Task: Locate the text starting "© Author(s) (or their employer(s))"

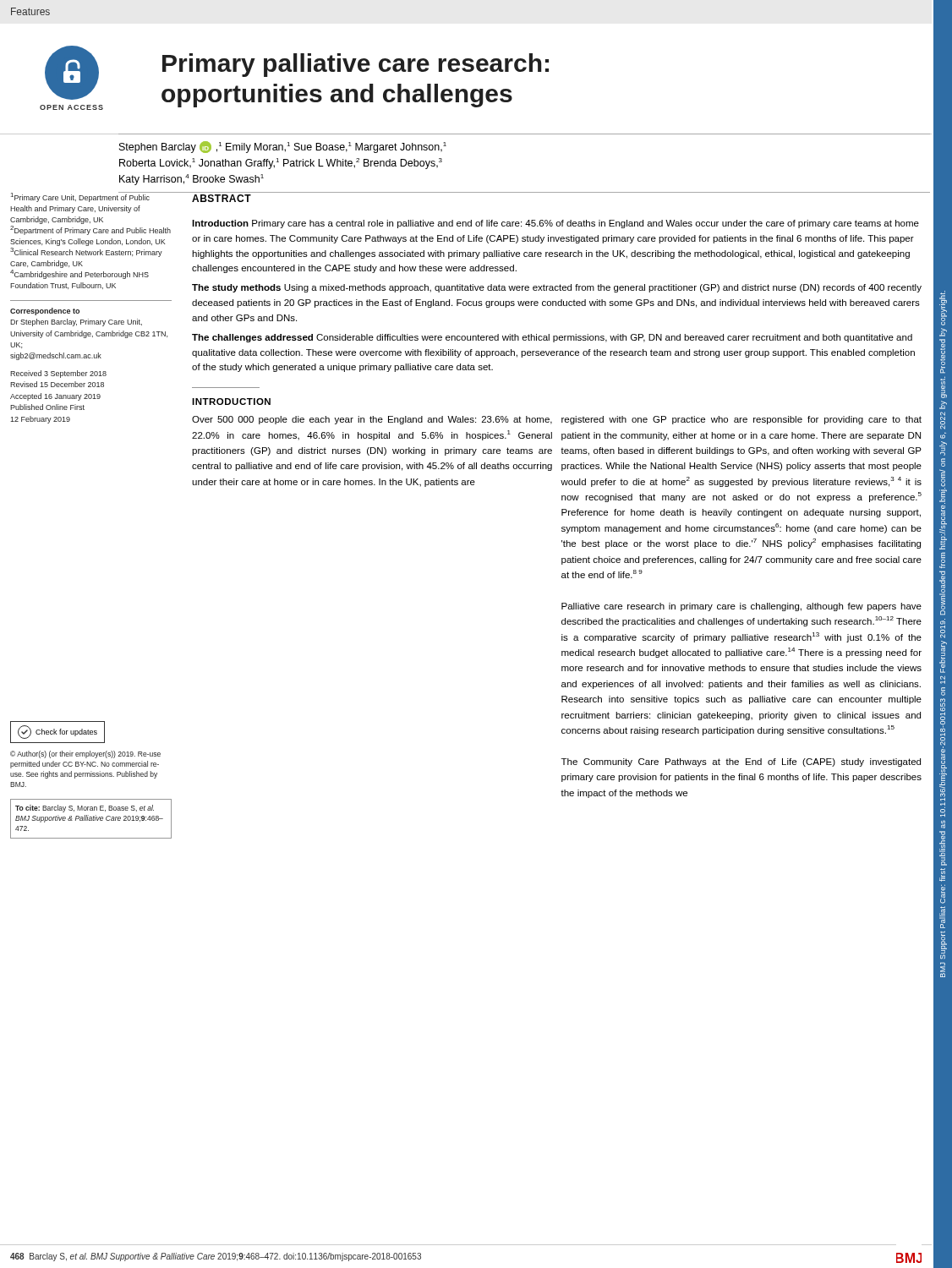Action: tap(85, 769)
